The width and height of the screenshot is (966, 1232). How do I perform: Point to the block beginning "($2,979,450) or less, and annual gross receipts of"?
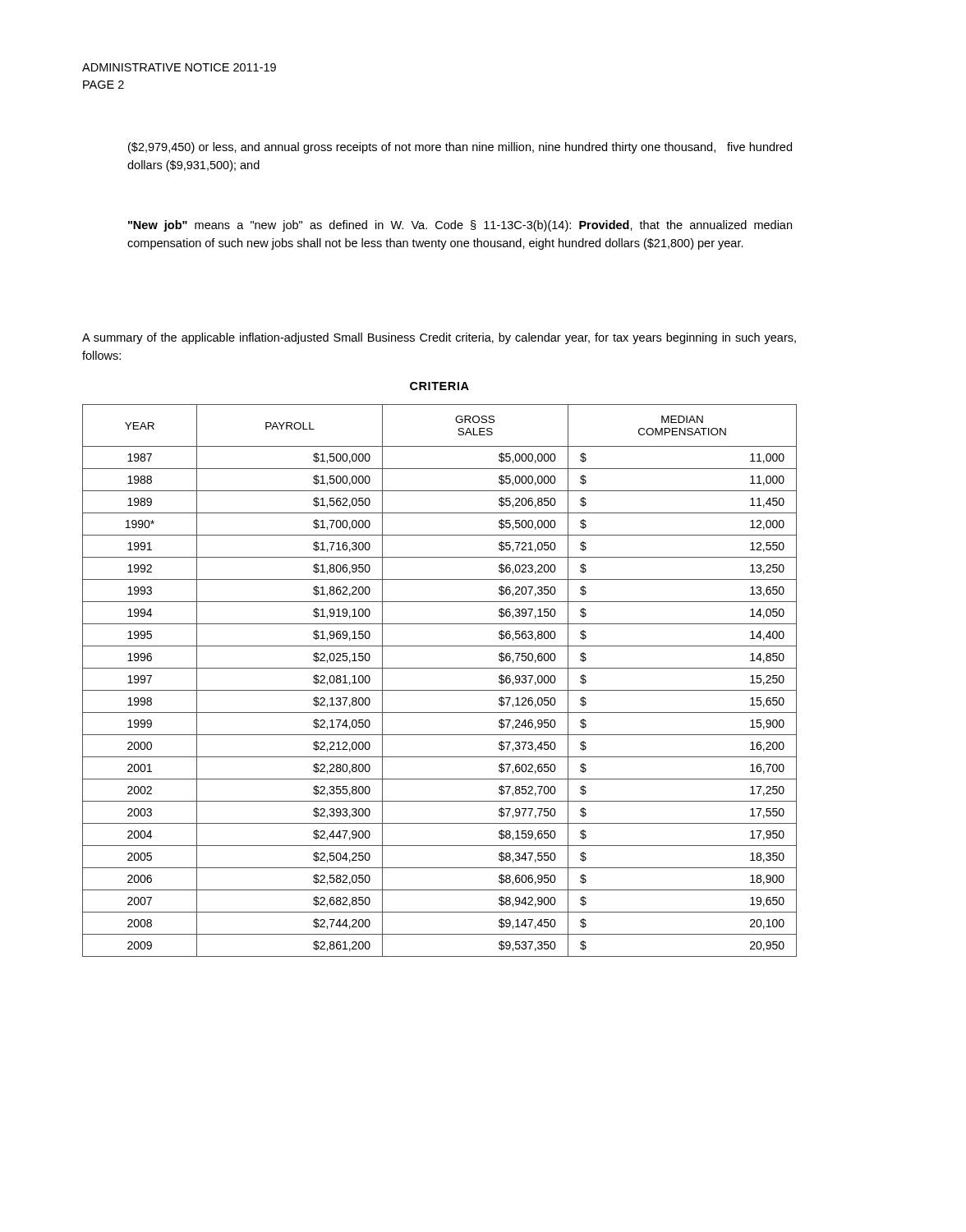(460, 156)
